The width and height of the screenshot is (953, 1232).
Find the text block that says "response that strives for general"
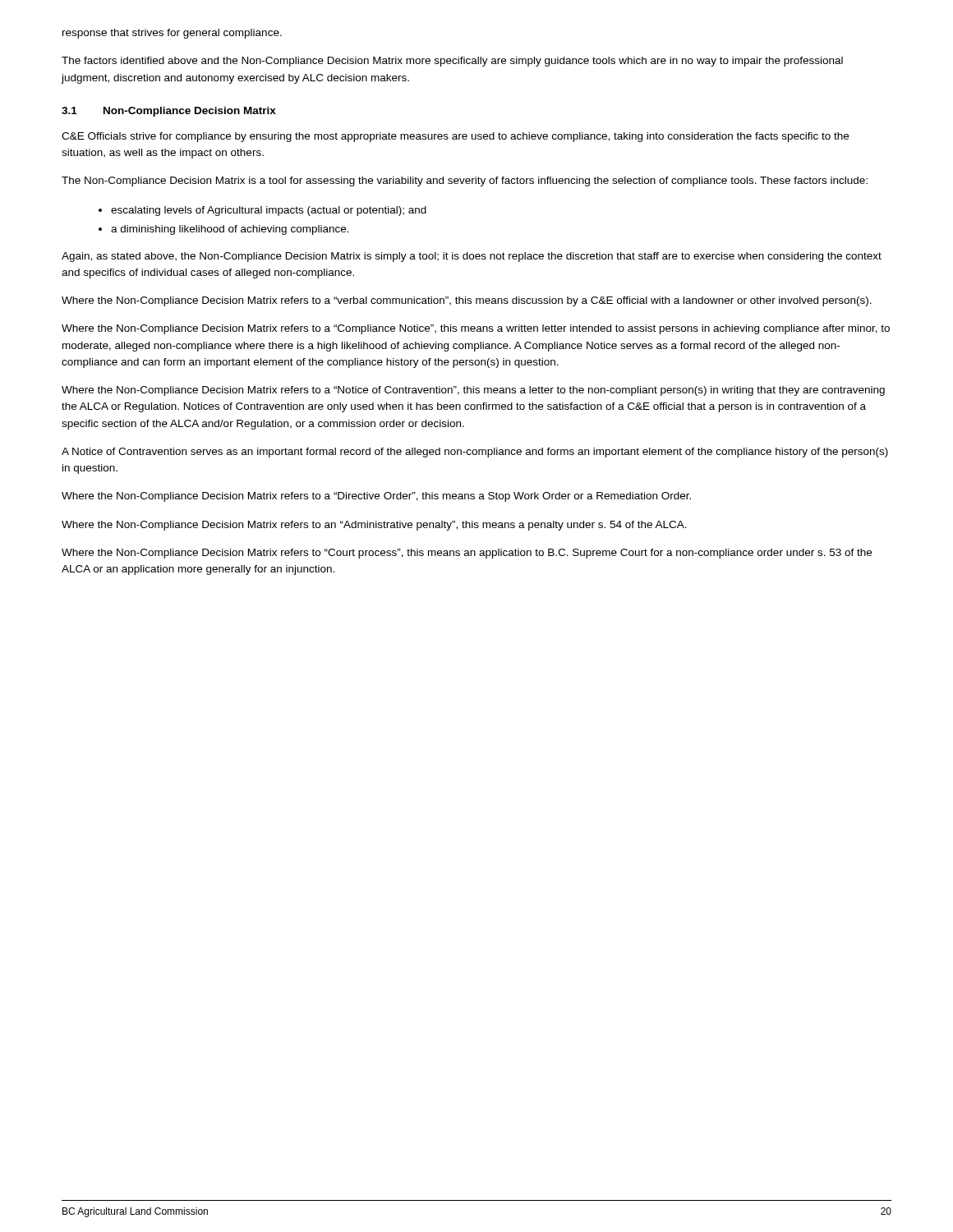pyautogui.click(x=172, y=32)
